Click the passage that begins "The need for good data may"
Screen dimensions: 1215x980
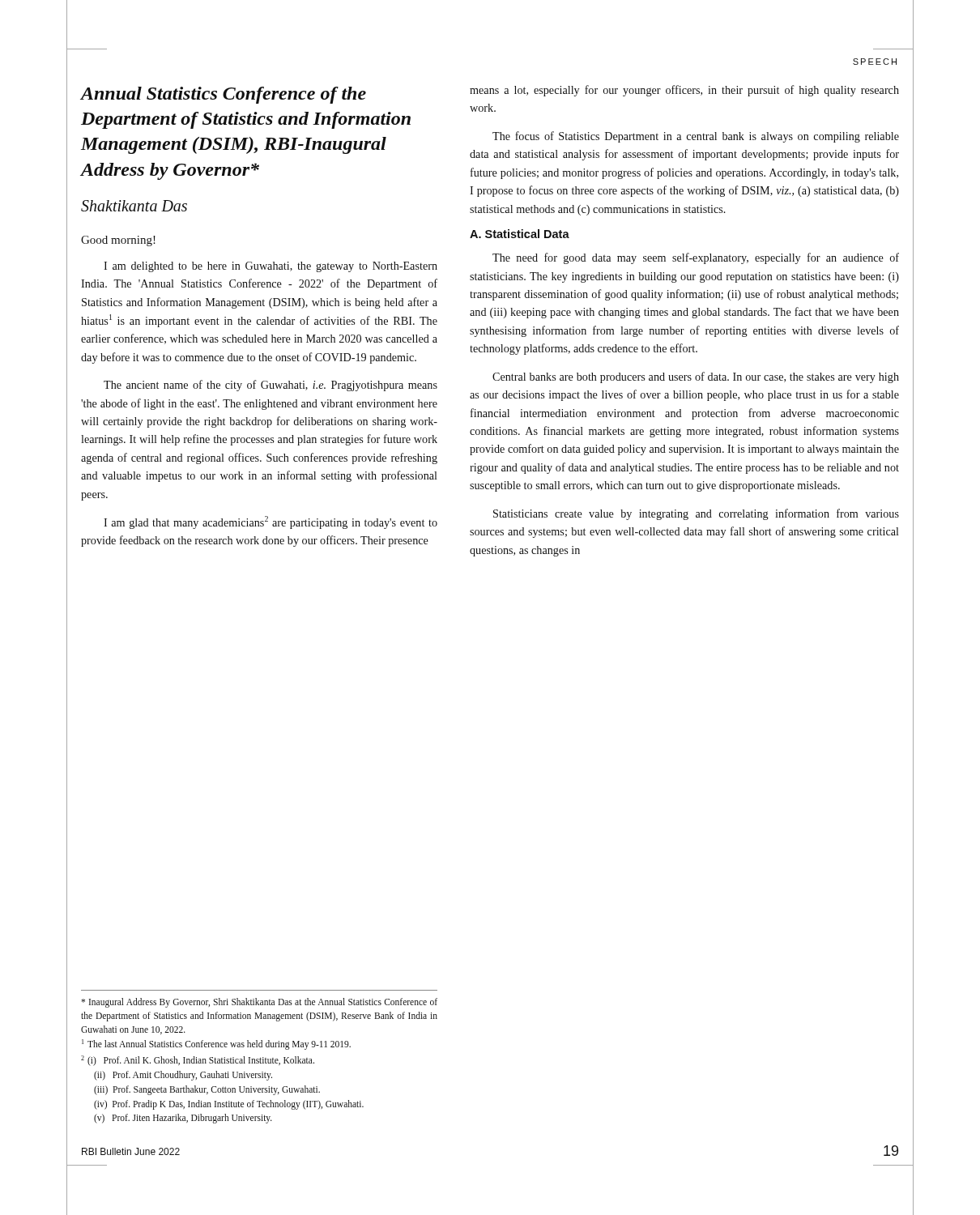click(684, 303)
